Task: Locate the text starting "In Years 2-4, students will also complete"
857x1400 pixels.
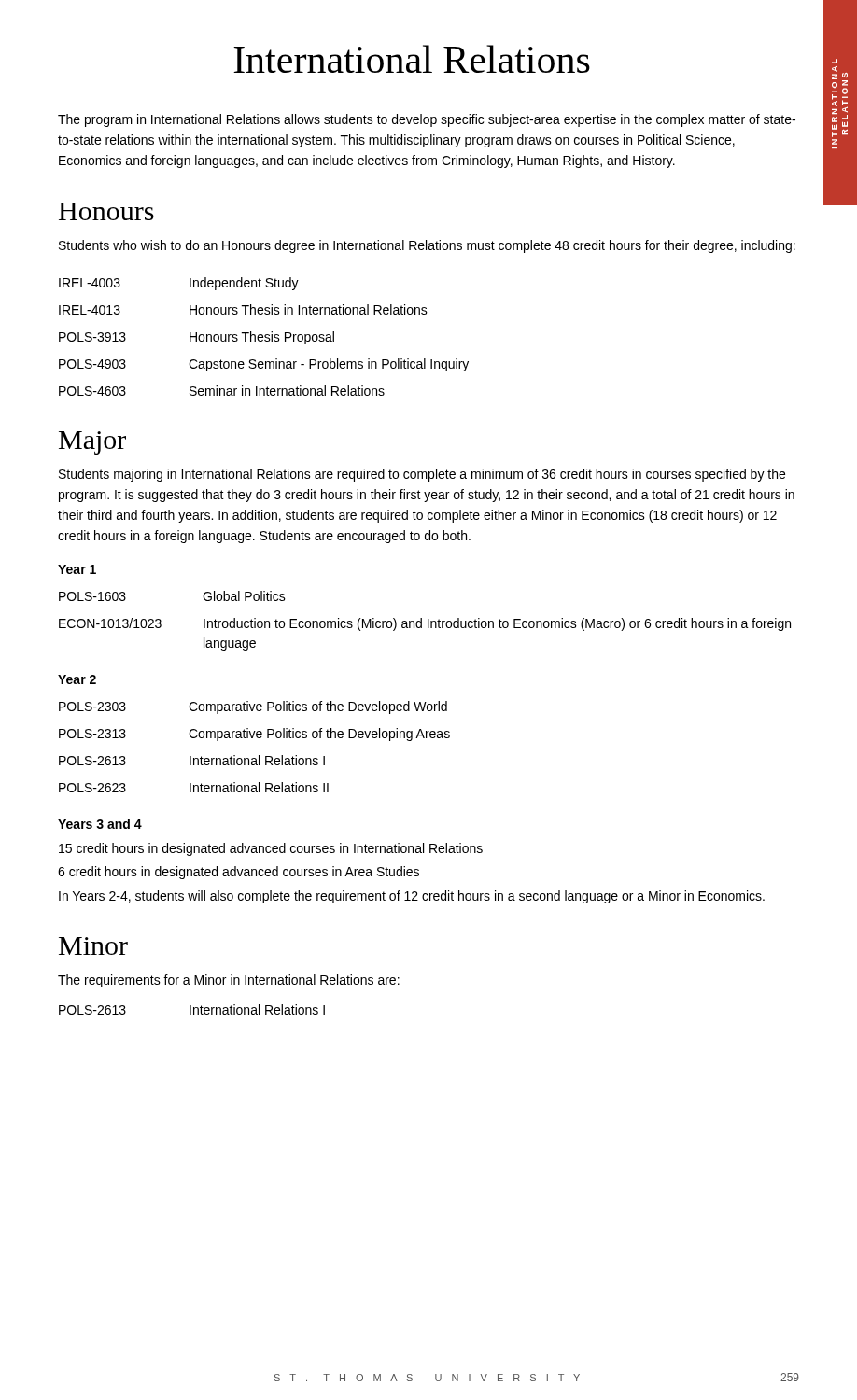Action: click(412, 896)
